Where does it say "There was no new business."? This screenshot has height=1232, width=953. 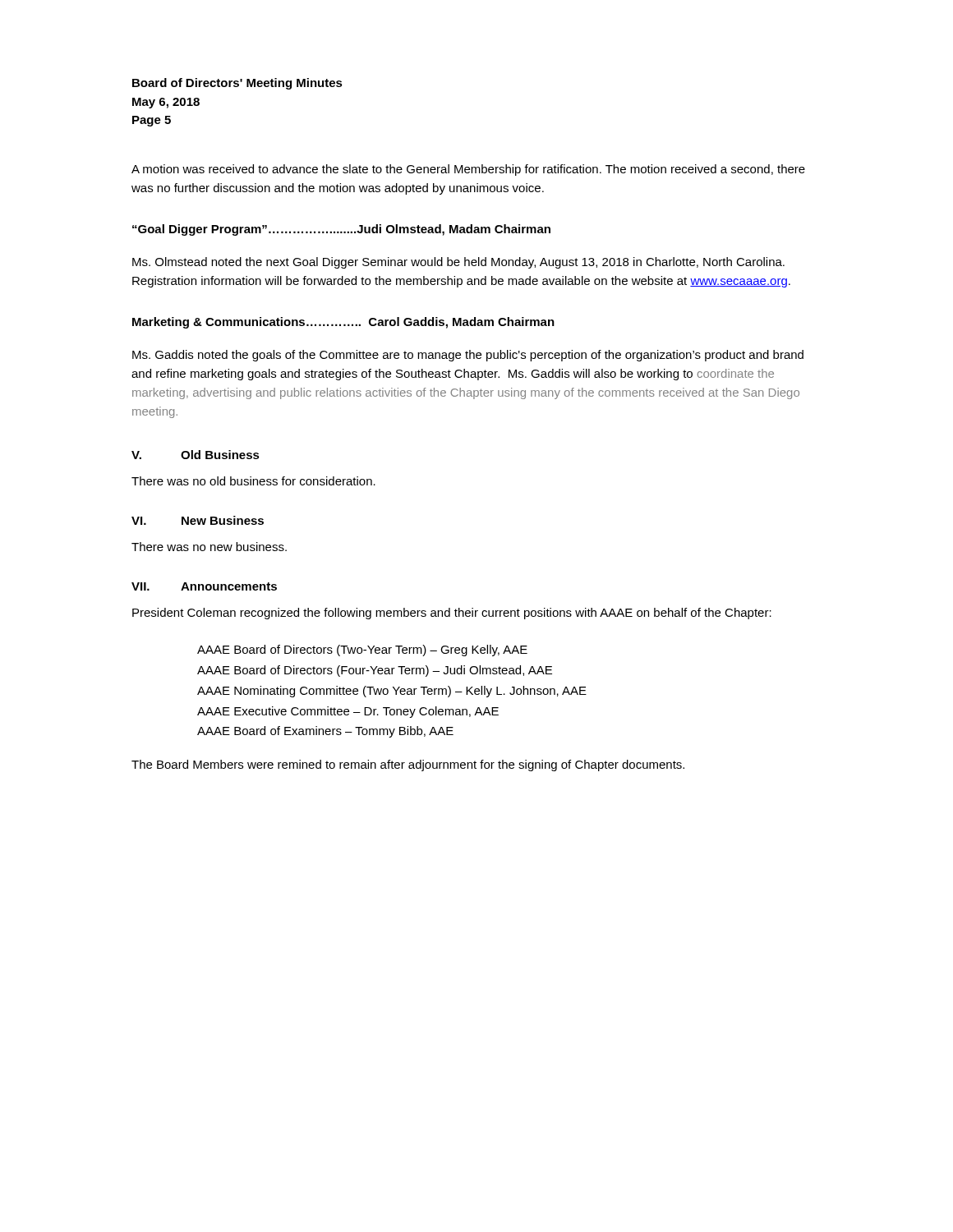(210, 546)
